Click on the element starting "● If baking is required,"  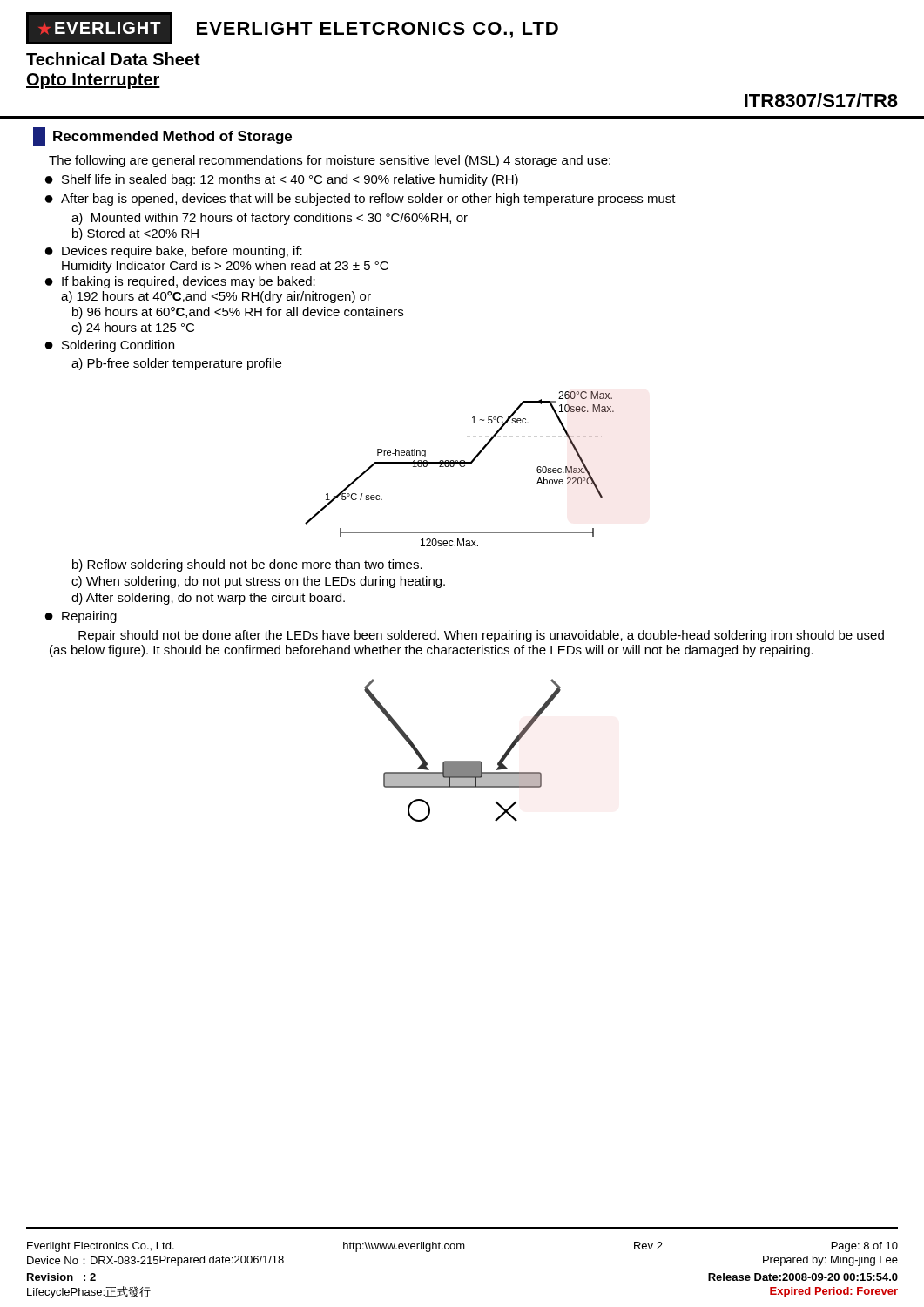[207, 288]
